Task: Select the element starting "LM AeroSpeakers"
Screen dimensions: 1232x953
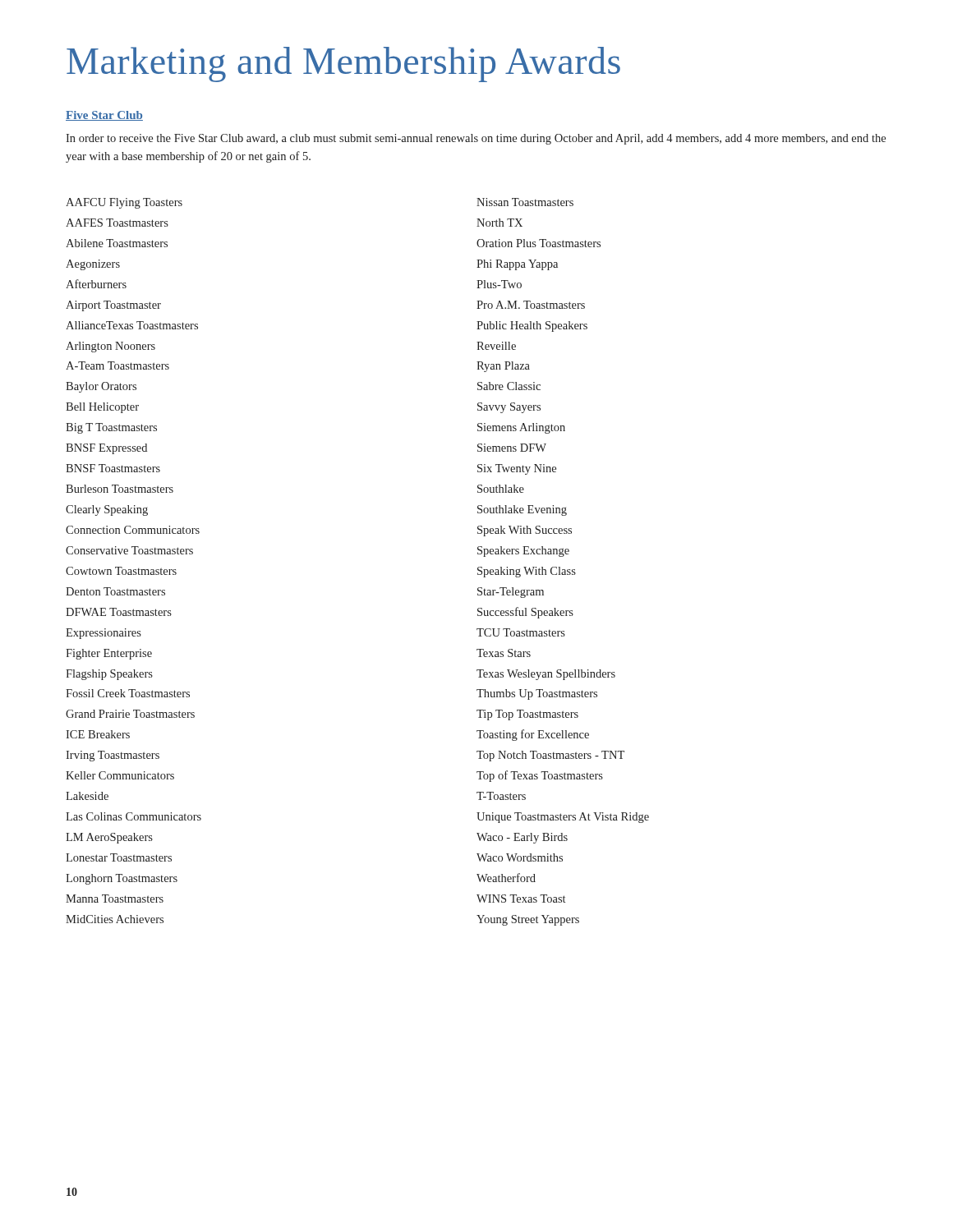Action: point(109,837)
